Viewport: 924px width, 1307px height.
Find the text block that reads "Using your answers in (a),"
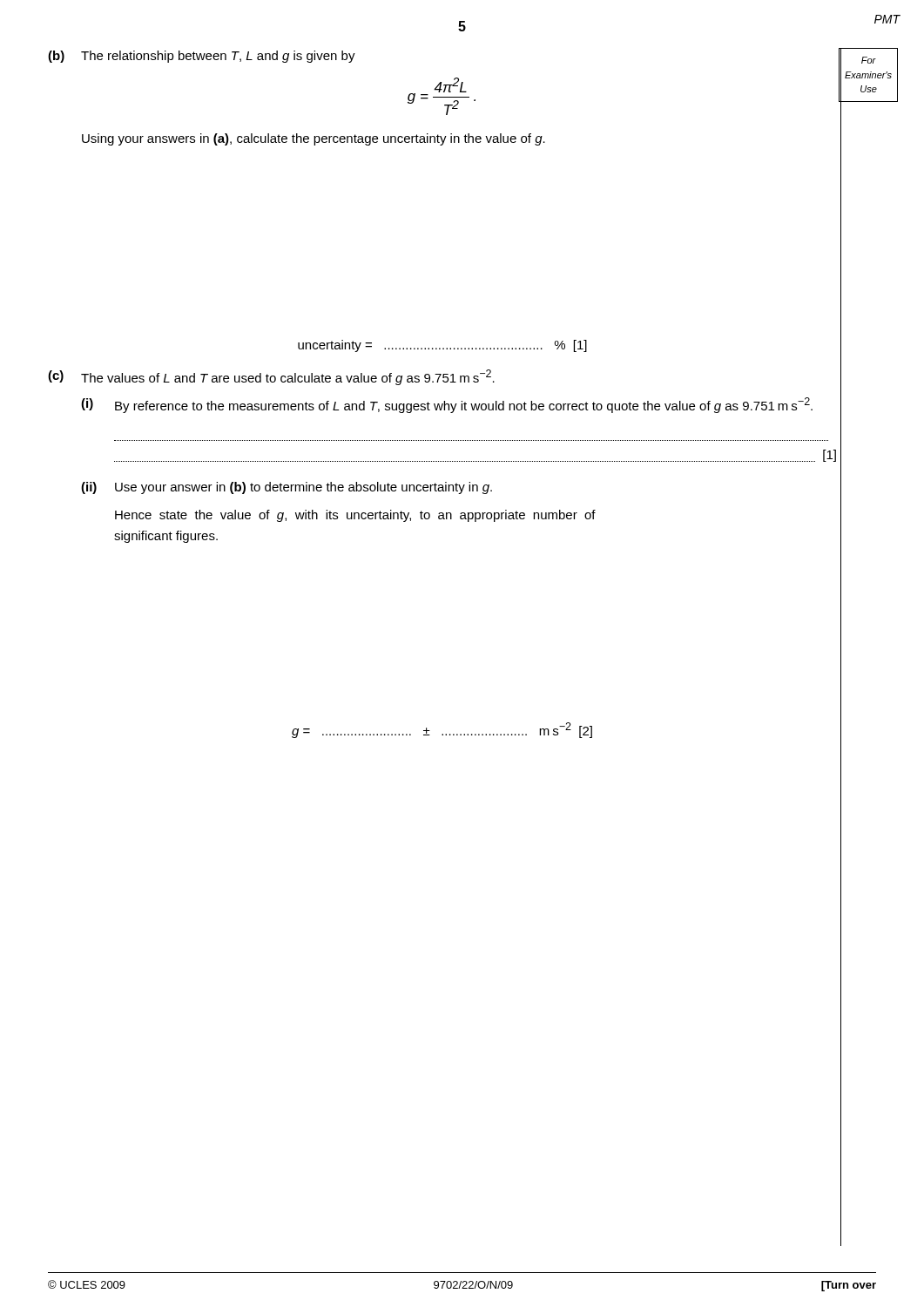(x=313, y=138)
